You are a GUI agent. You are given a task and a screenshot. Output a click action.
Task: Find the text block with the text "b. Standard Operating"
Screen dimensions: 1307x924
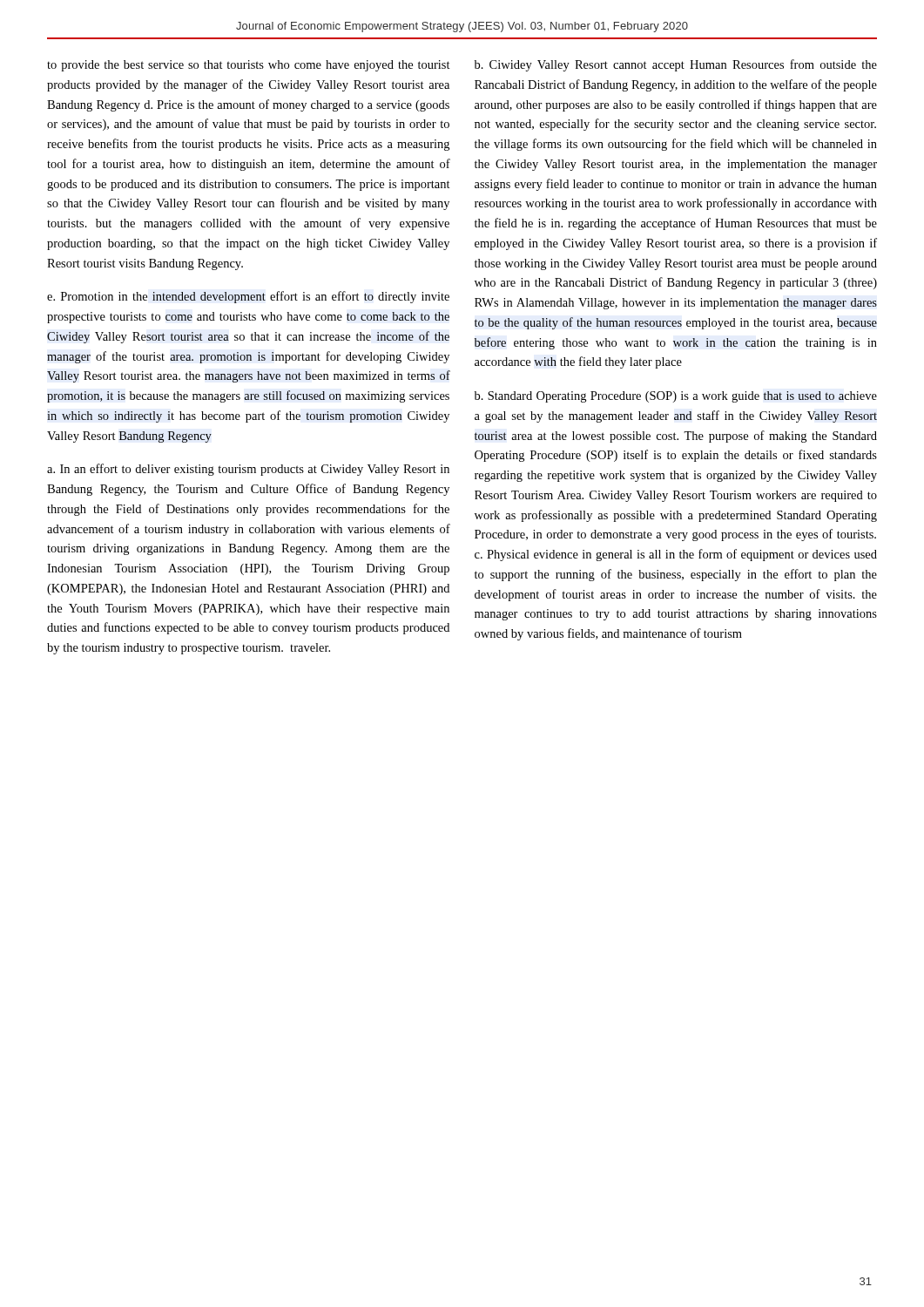pos(676,515)
